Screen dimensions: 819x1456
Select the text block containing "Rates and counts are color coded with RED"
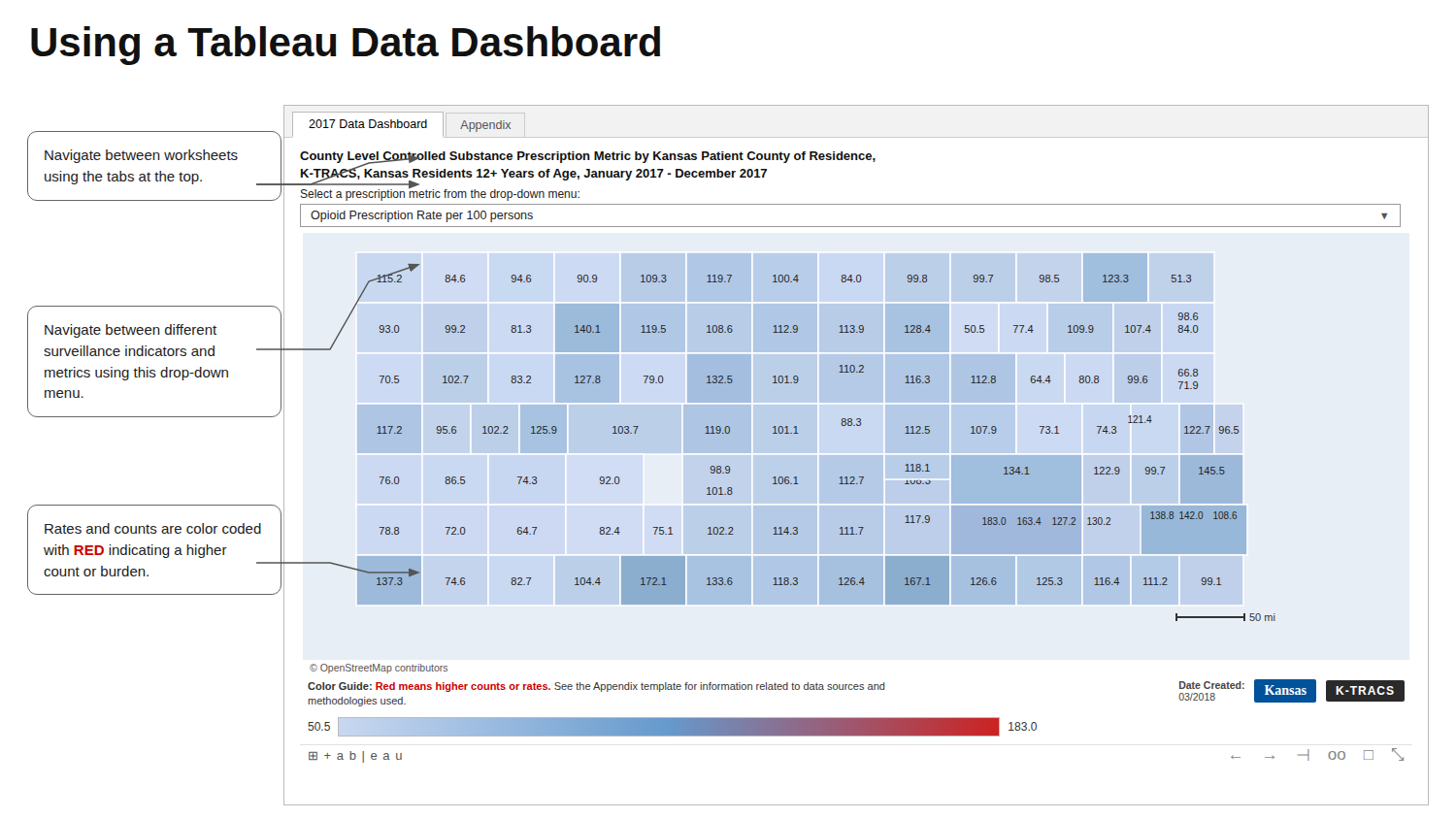tap(153, 550)
